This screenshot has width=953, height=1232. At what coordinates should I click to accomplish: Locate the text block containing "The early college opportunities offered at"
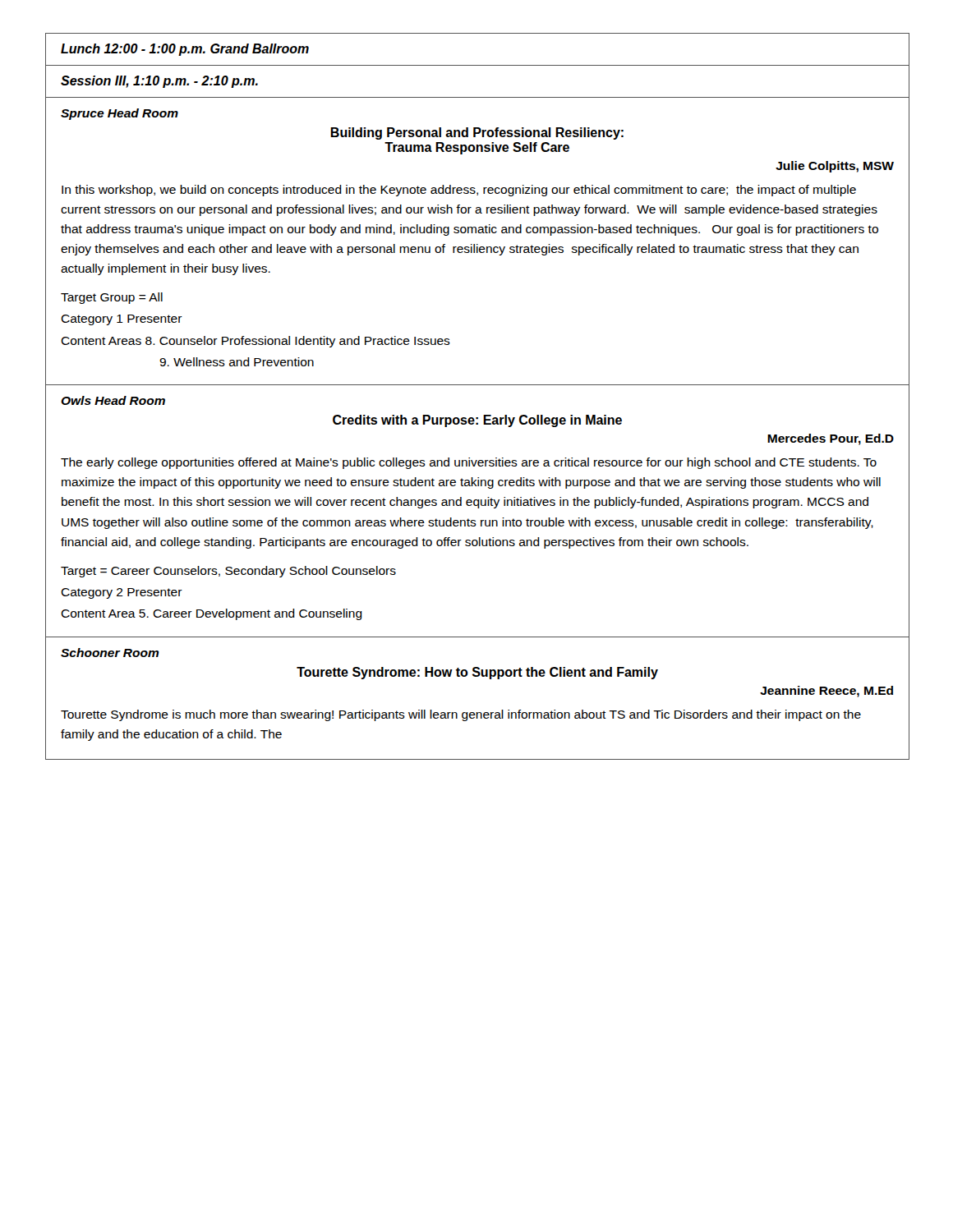click(471, 502)
